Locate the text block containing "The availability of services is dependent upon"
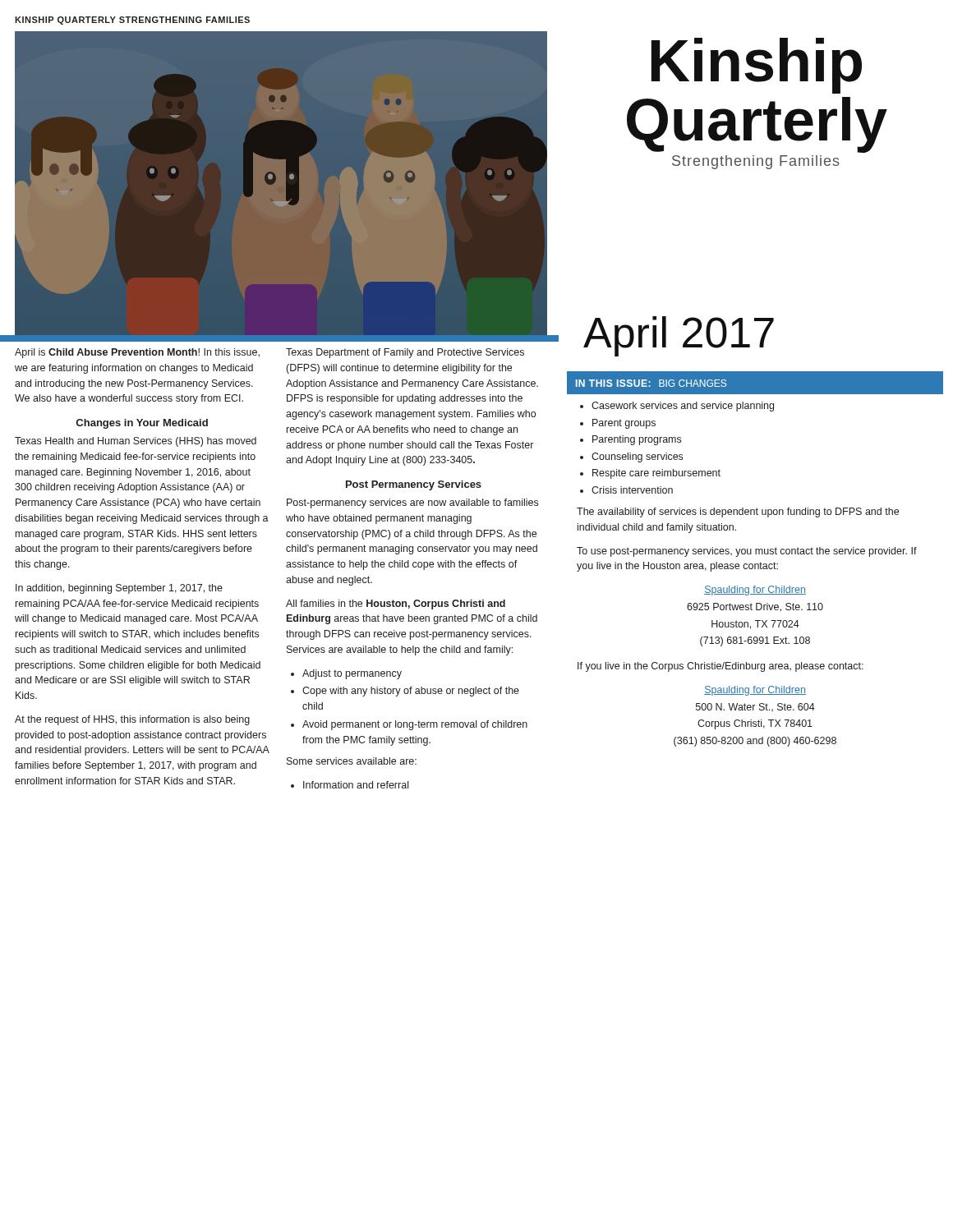 [755, 539]
